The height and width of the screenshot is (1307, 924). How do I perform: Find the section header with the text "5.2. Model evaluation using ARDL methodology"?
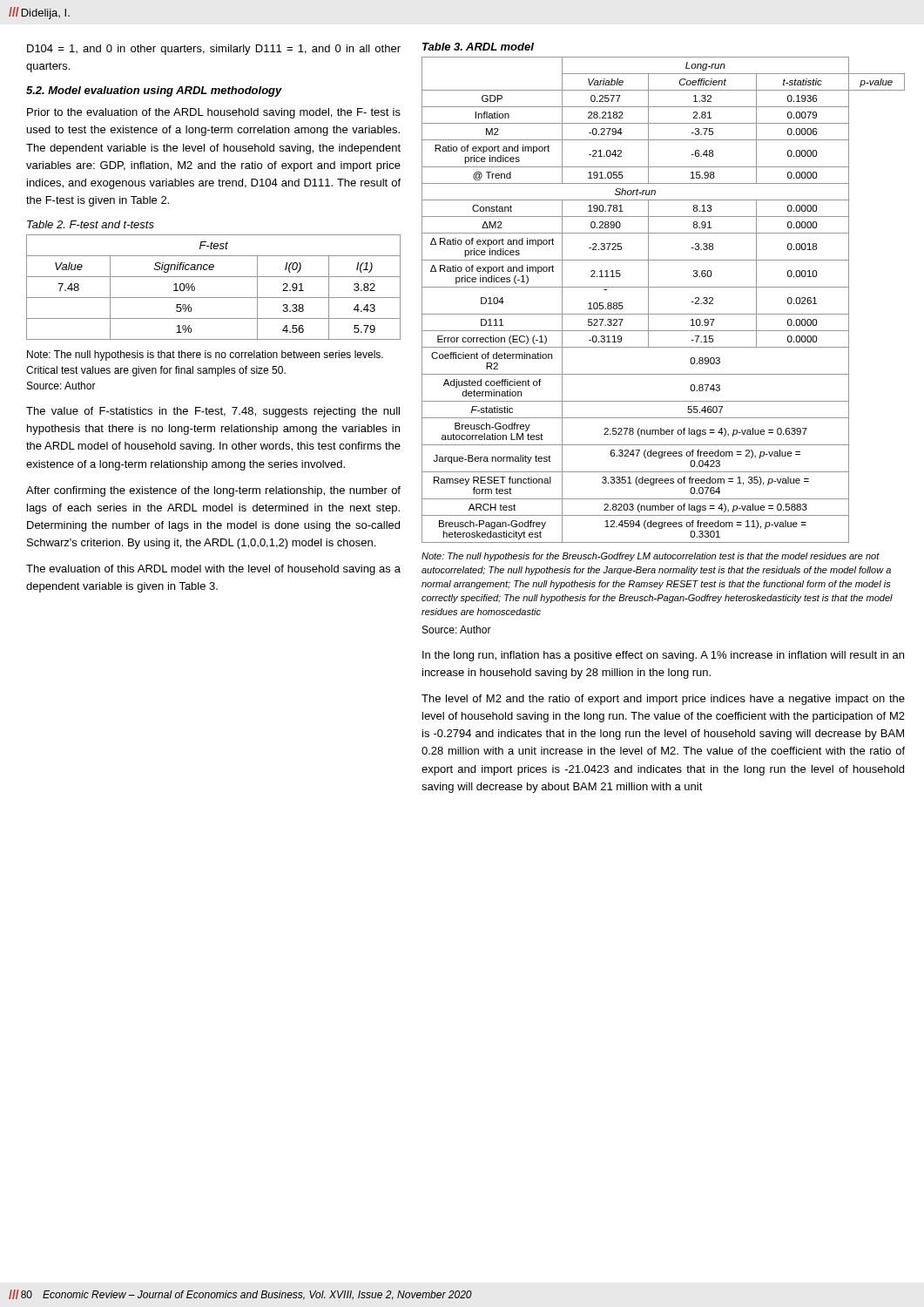coord(154,90)
